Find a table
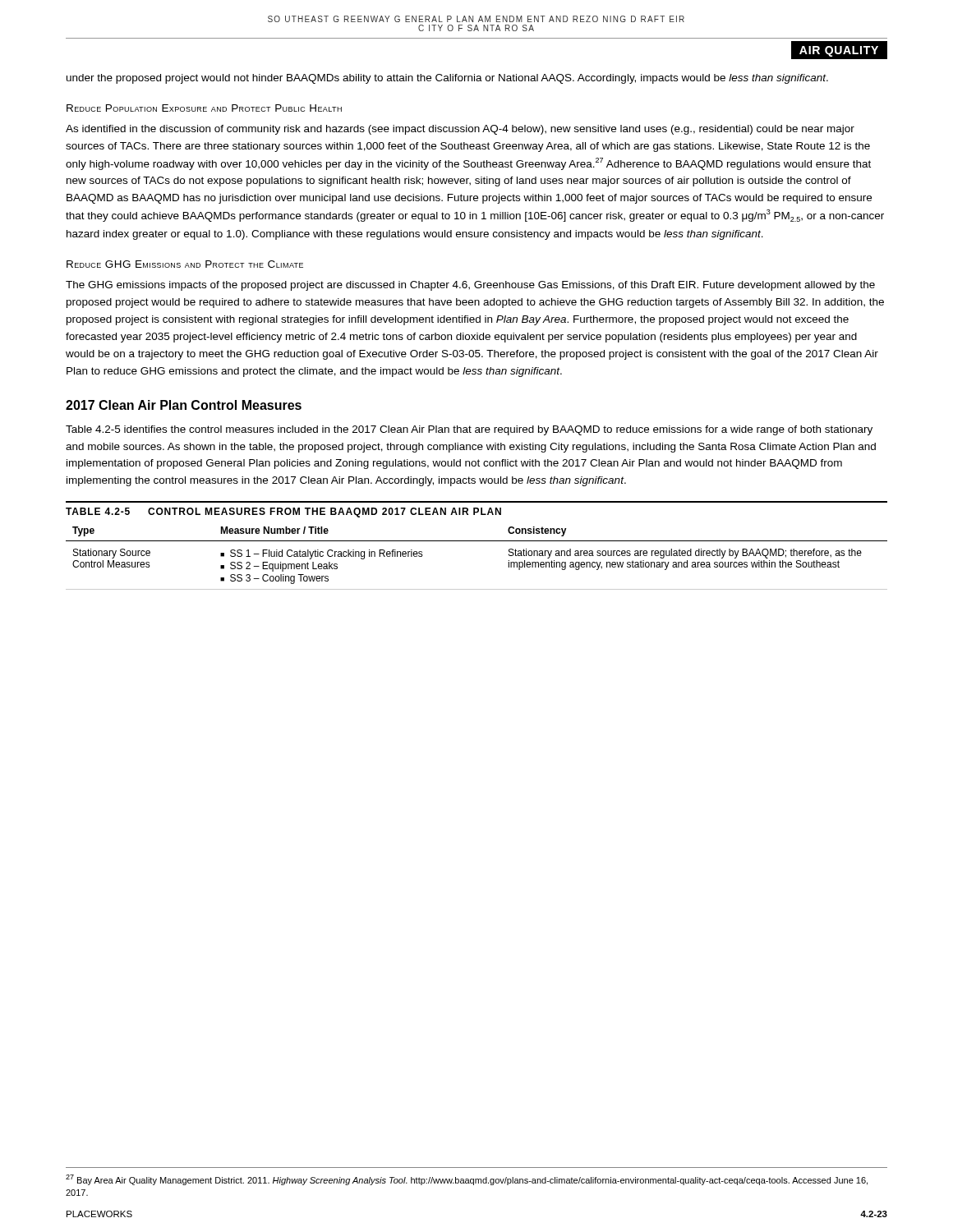This screenshot has height=1232, width=953. click(476, 546)
